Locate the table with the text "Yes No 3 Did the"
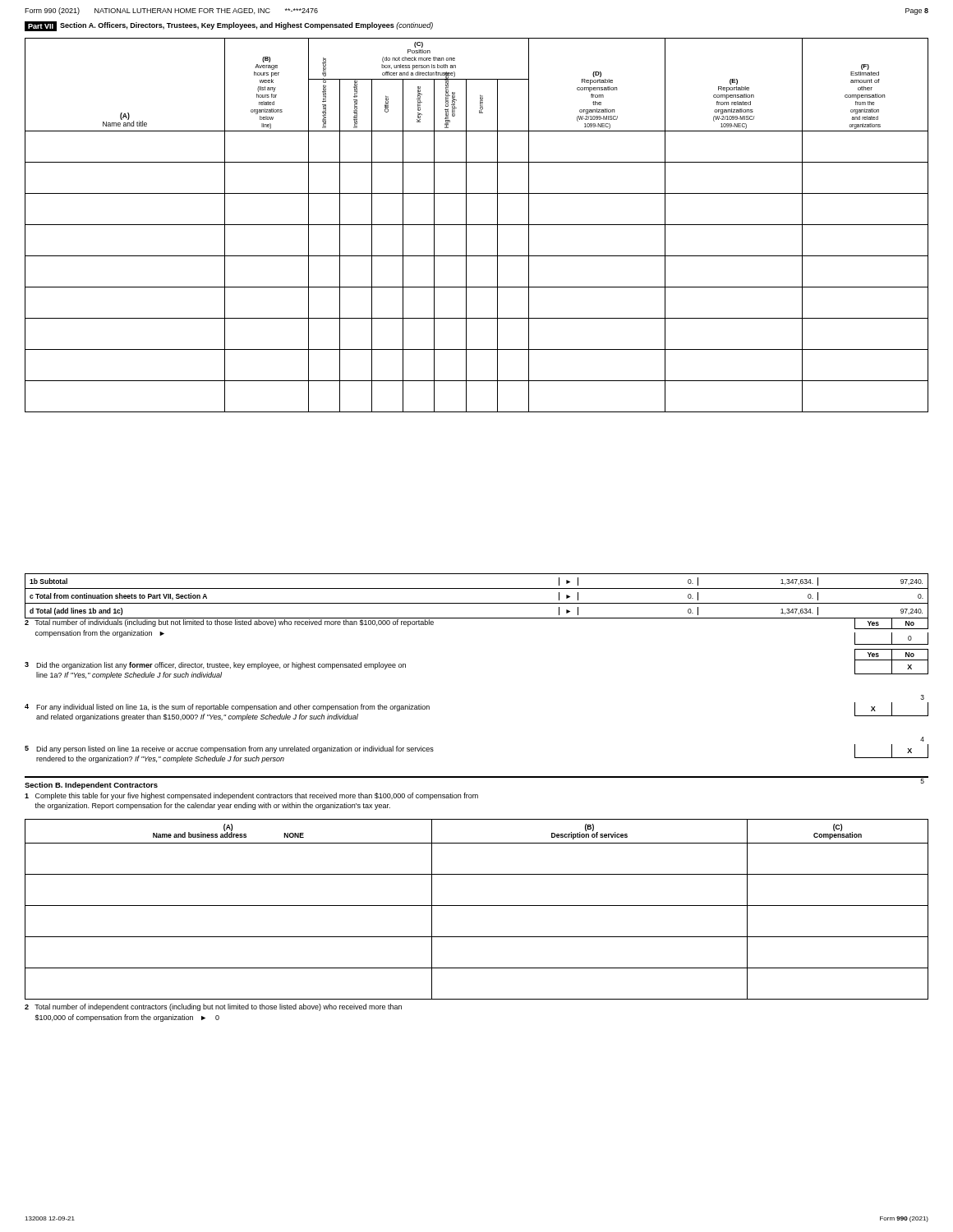 [476, 717]
